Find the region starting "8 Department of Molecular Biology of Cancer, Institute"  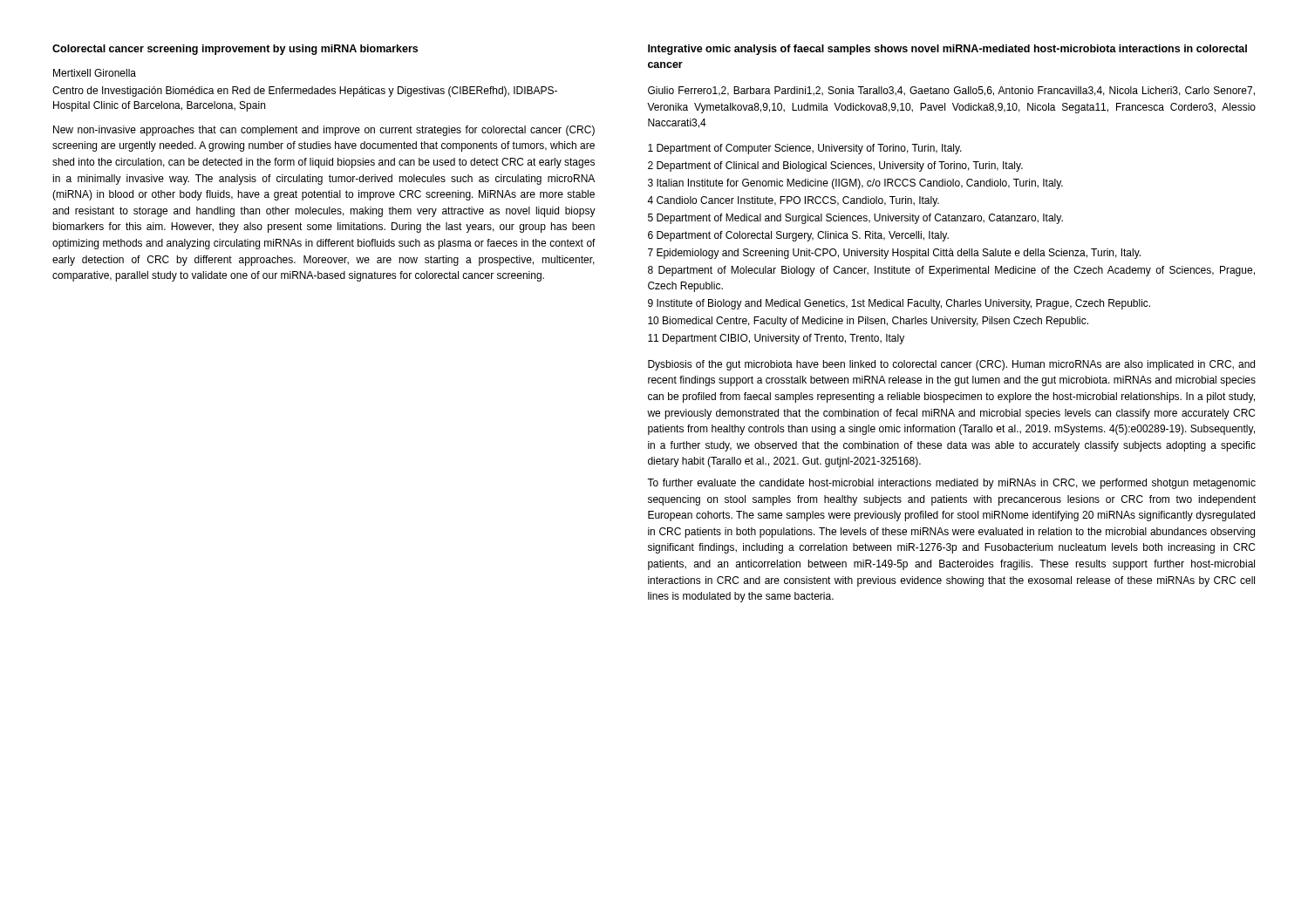952,278
